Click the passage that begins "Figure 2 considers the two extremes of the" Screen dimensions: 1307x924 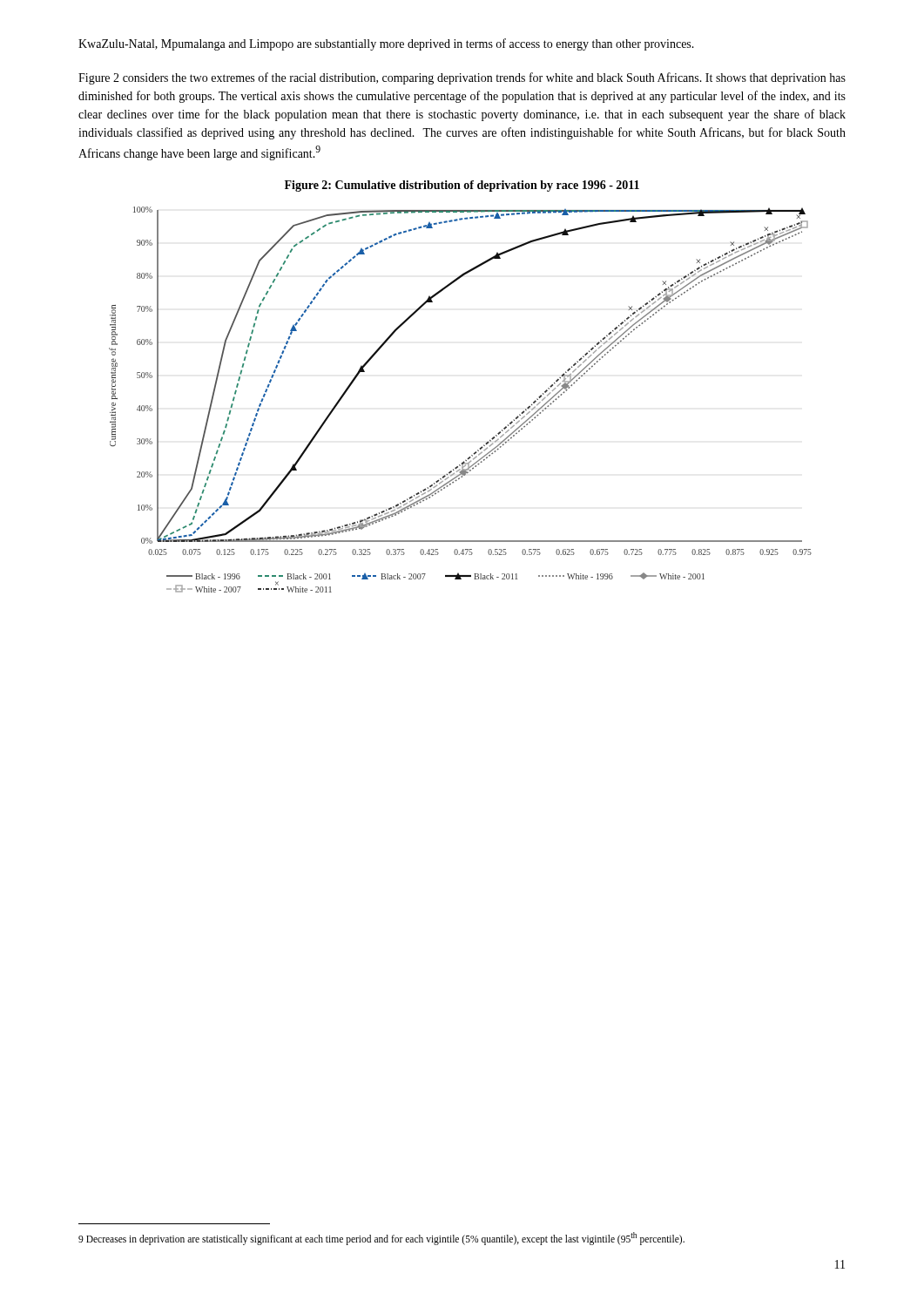(x=462, y=116)
